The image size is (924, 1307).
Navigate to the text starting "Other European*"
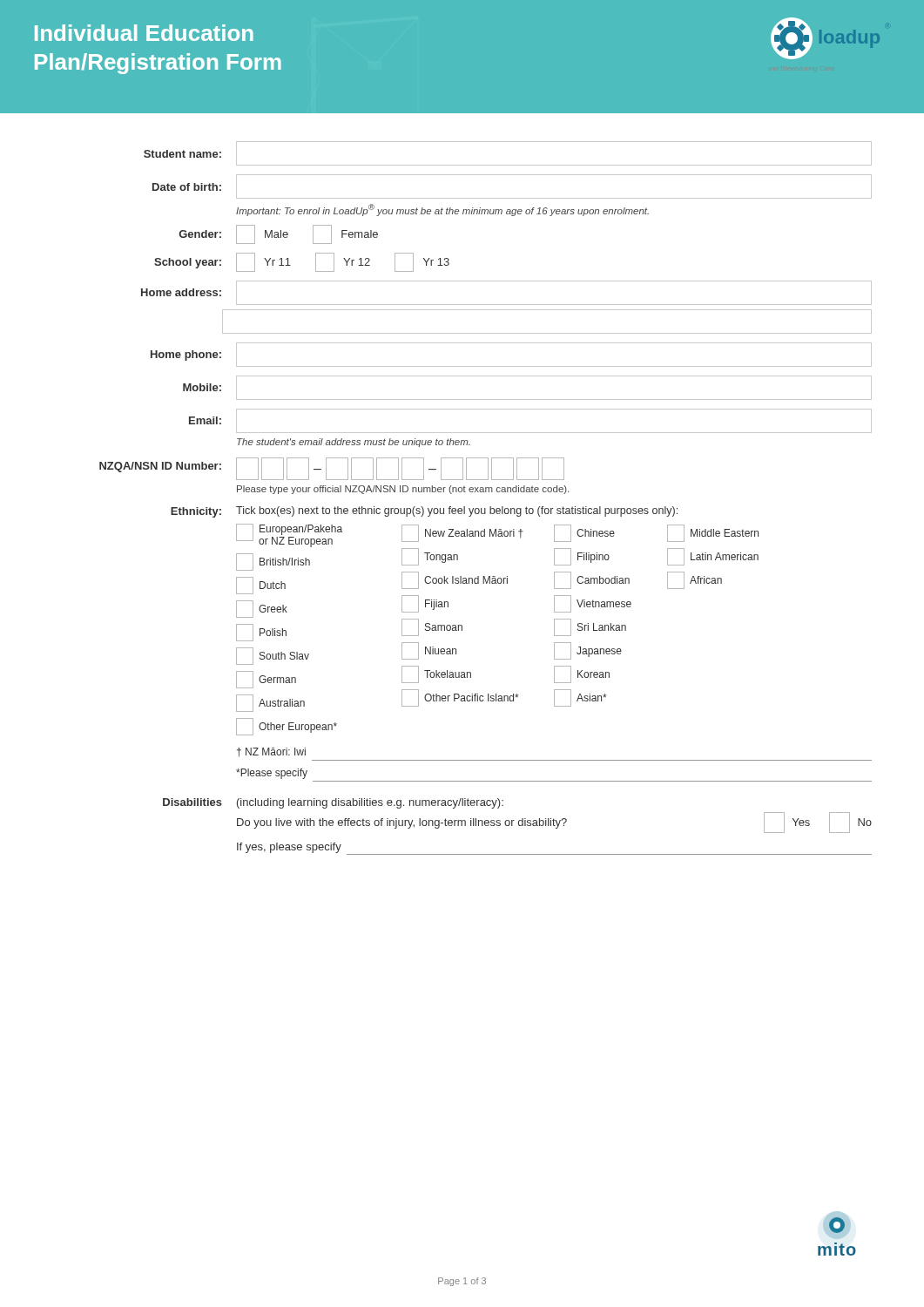pyautogui.click(x=287, y=727)
